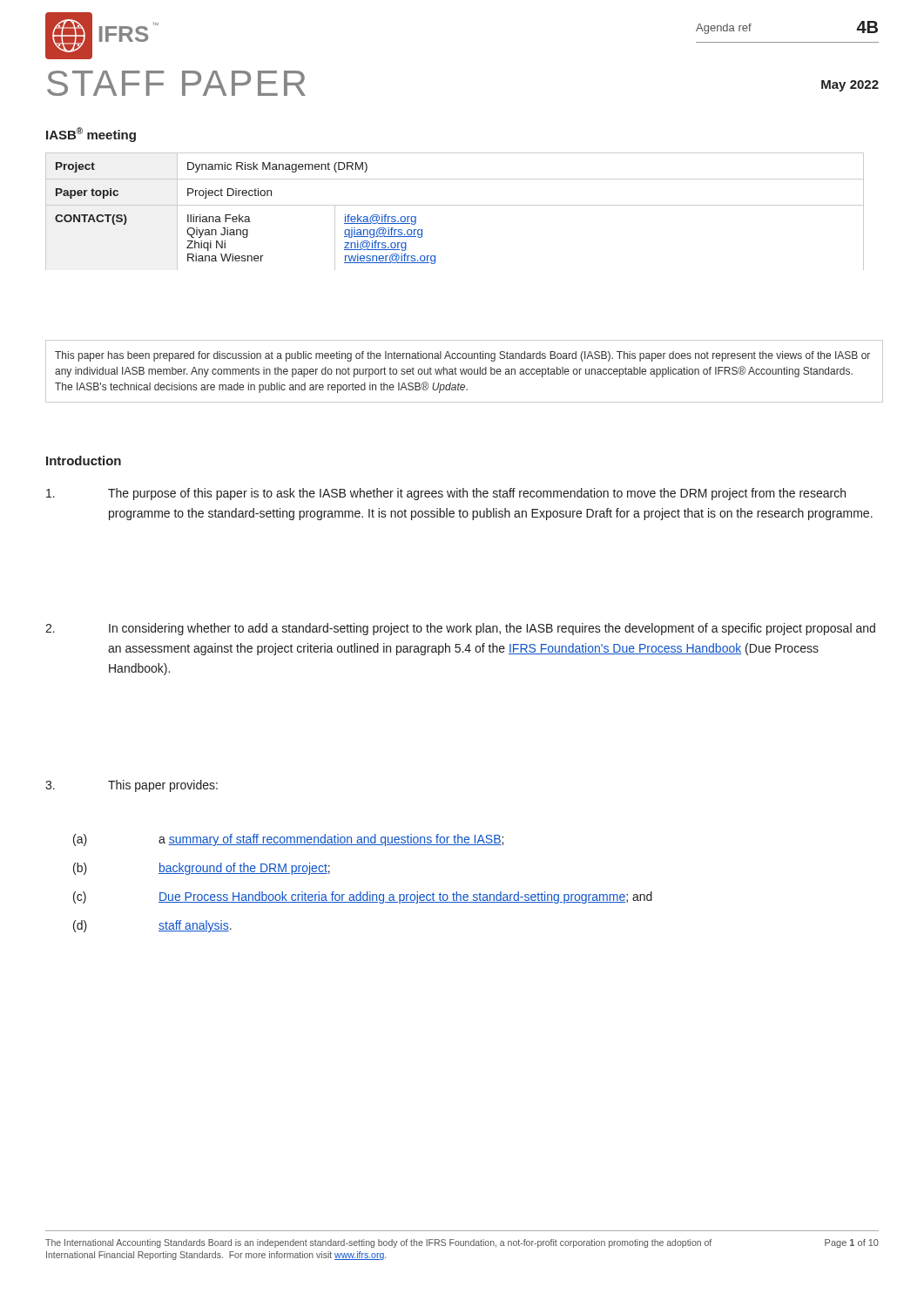Image resolution: width=924 pixels, height=1307 pixels.
Task: Locate the text "3. This paper provides:"
Action: [x=132, y=786]
